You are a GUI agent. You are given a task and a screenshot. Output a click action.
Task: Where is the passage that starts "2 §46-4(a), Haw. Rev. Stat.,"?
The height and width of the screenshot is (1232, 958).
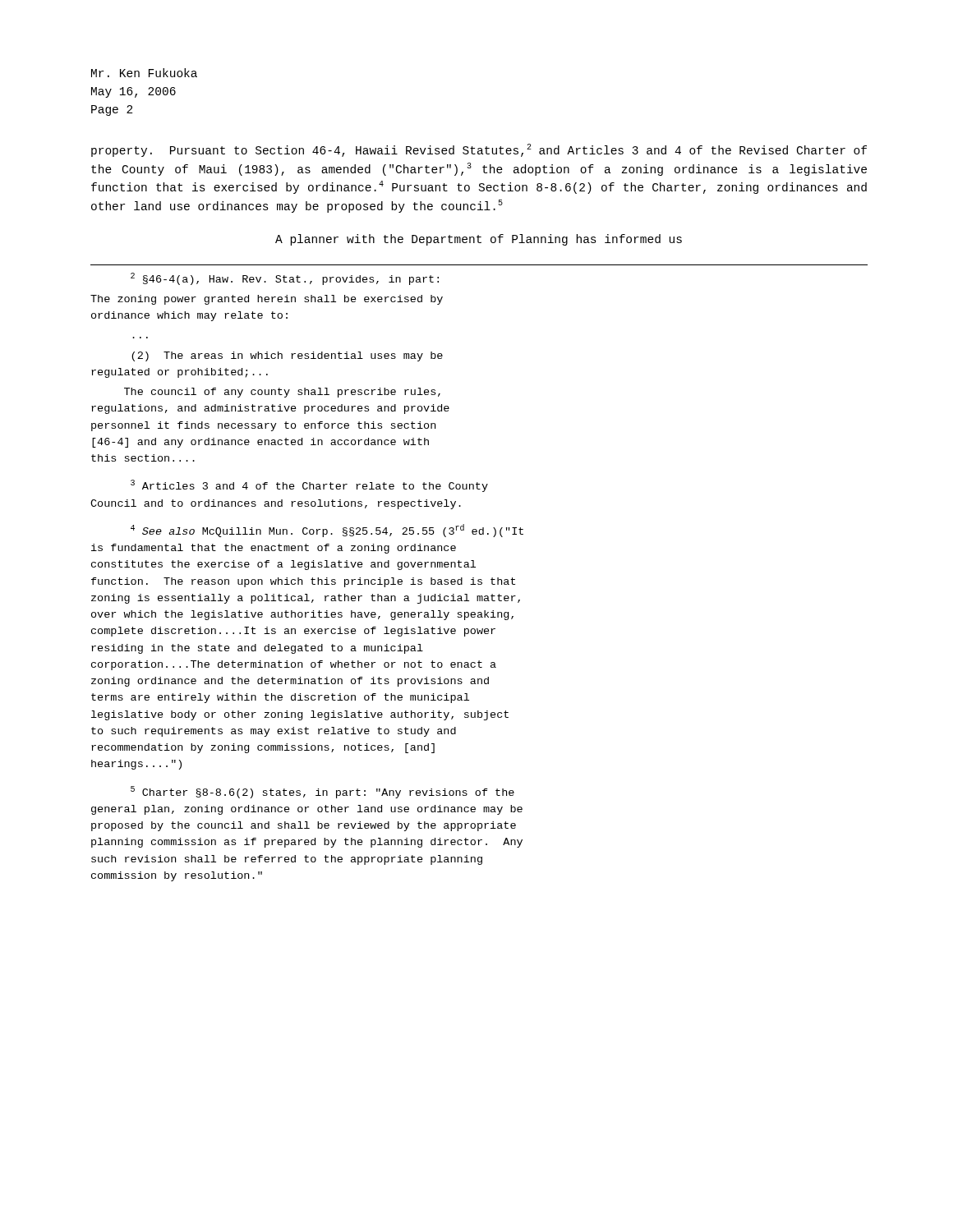[x=285, y=279]
